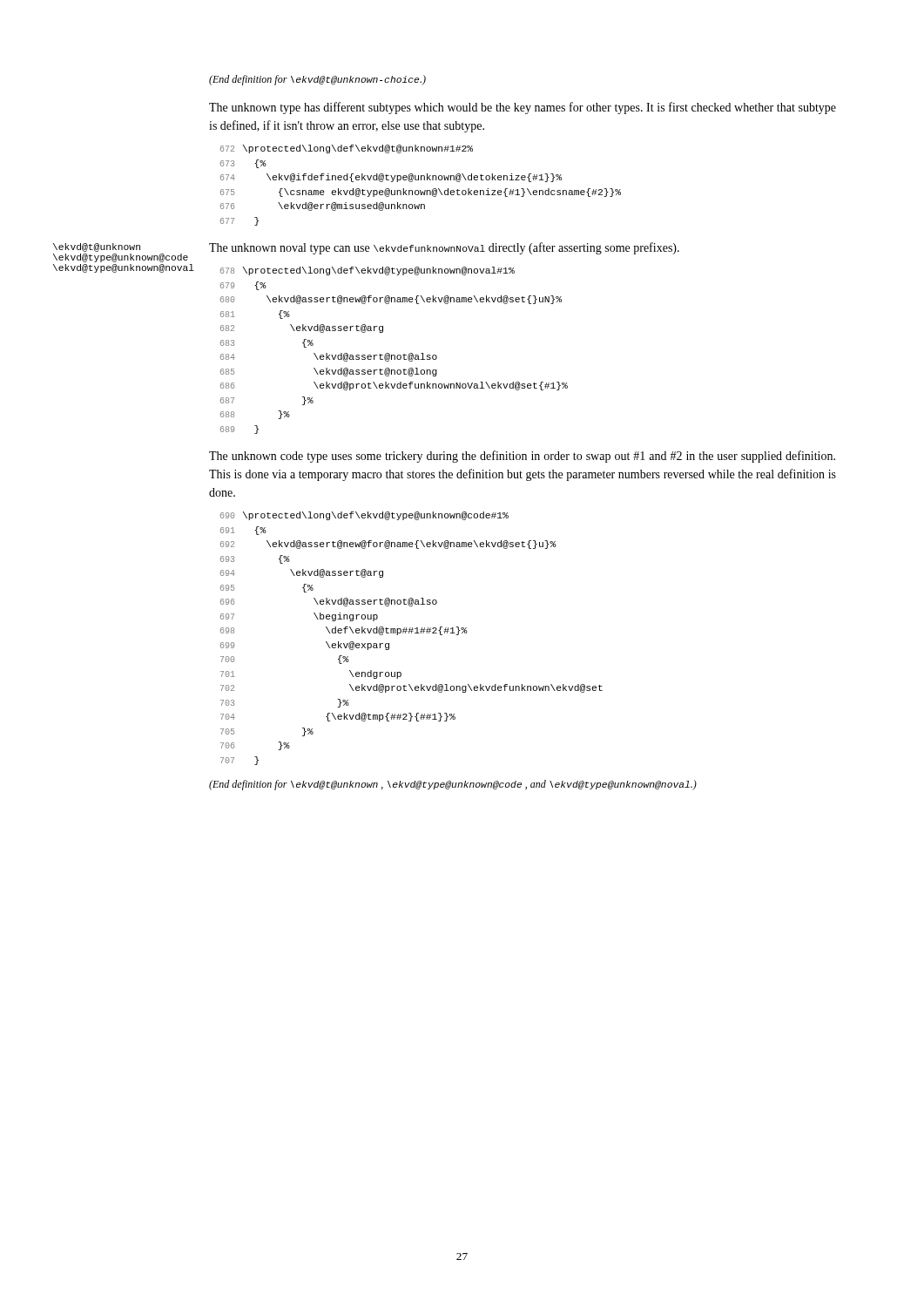Click on the text block that reads "The unknown noval type can use \ekvdefunknownNoVal directly"
The image size is (924, 1307).
point(523,248)
